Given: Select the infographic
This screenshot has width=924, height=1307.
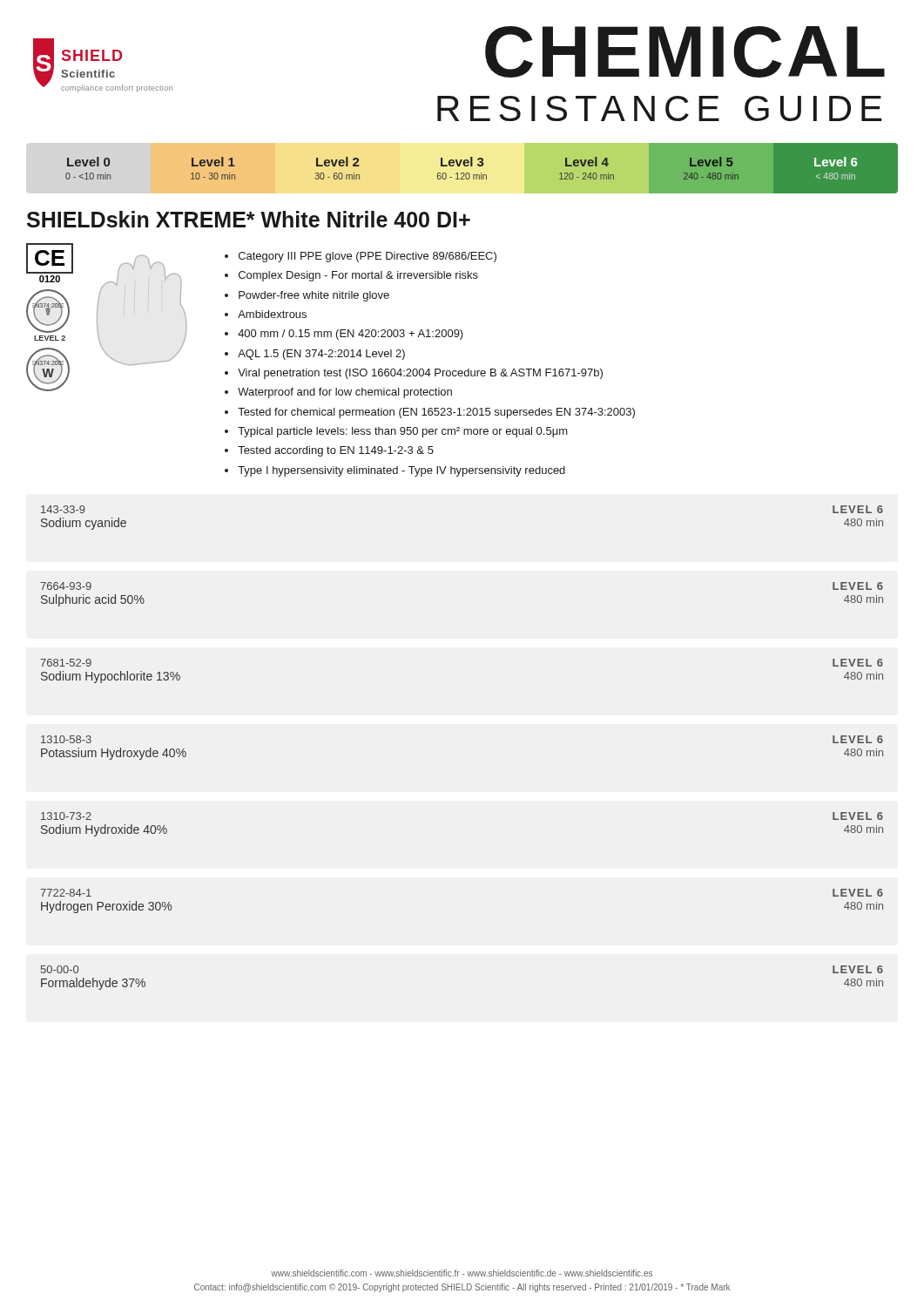Looking at the screenshot, I should (462, 165).
